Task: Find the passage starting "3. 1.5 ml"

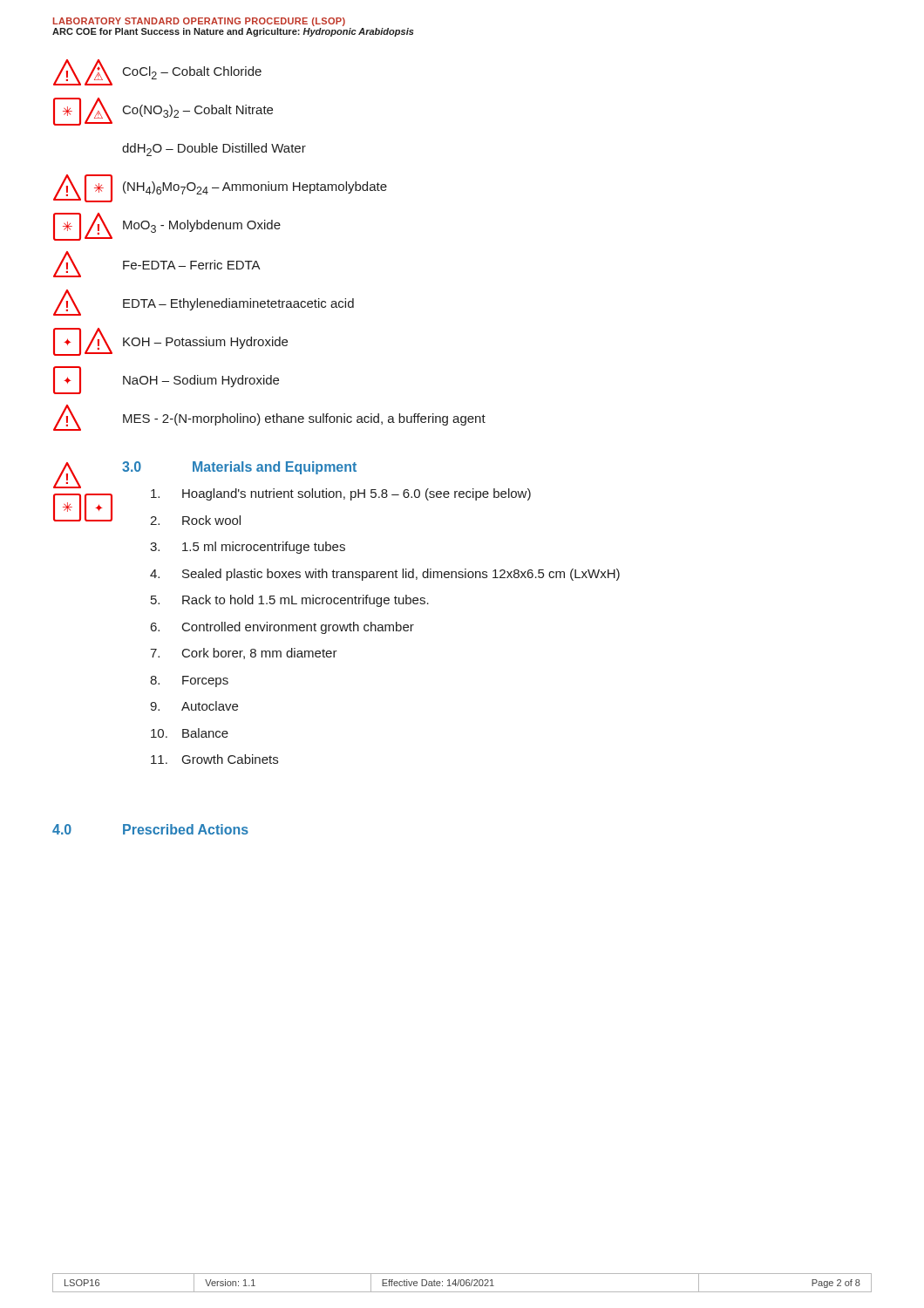Action: (x=248, y=548)
